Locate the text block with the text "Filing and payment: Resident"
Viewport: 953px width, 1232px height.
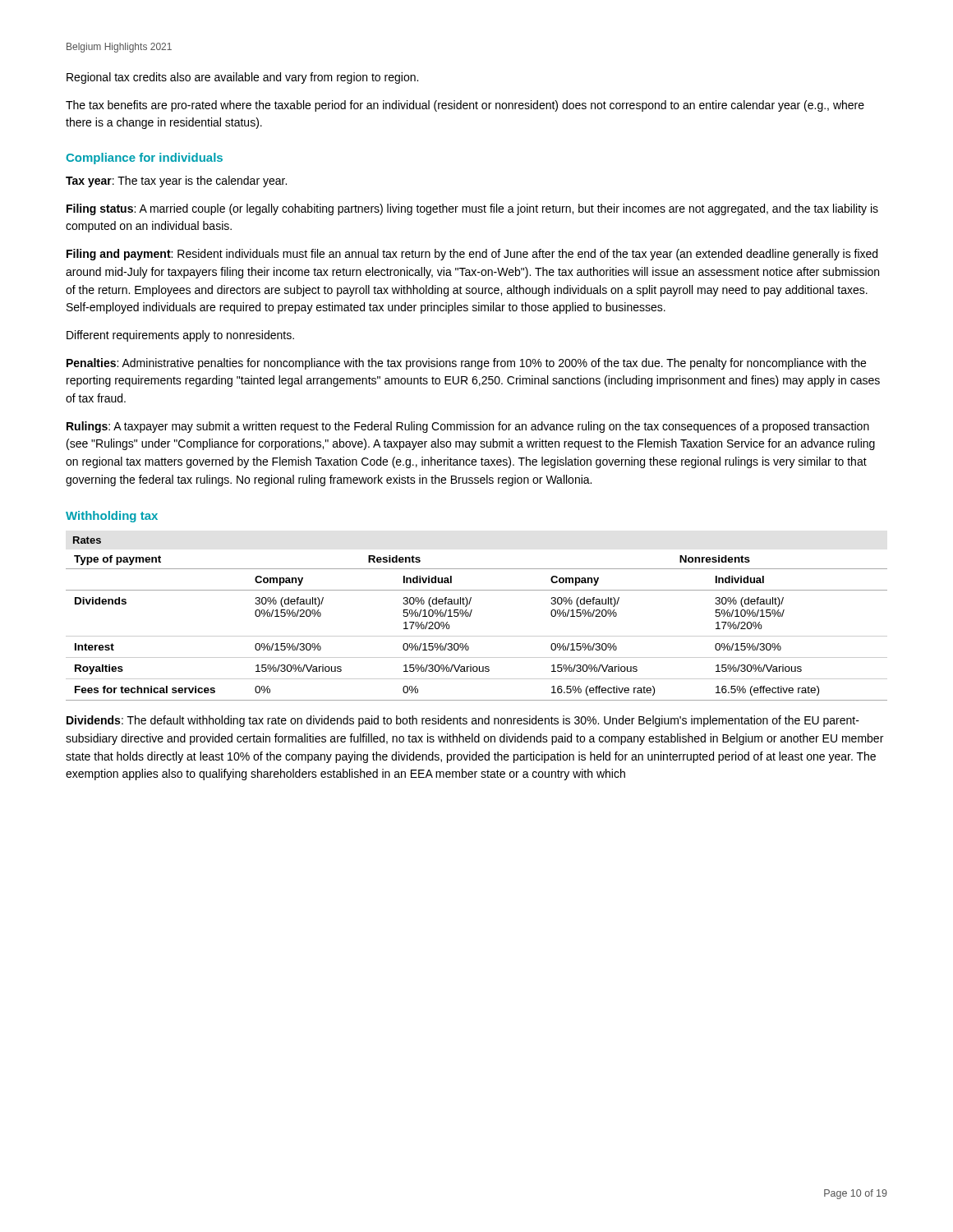[x=473, y=281]
